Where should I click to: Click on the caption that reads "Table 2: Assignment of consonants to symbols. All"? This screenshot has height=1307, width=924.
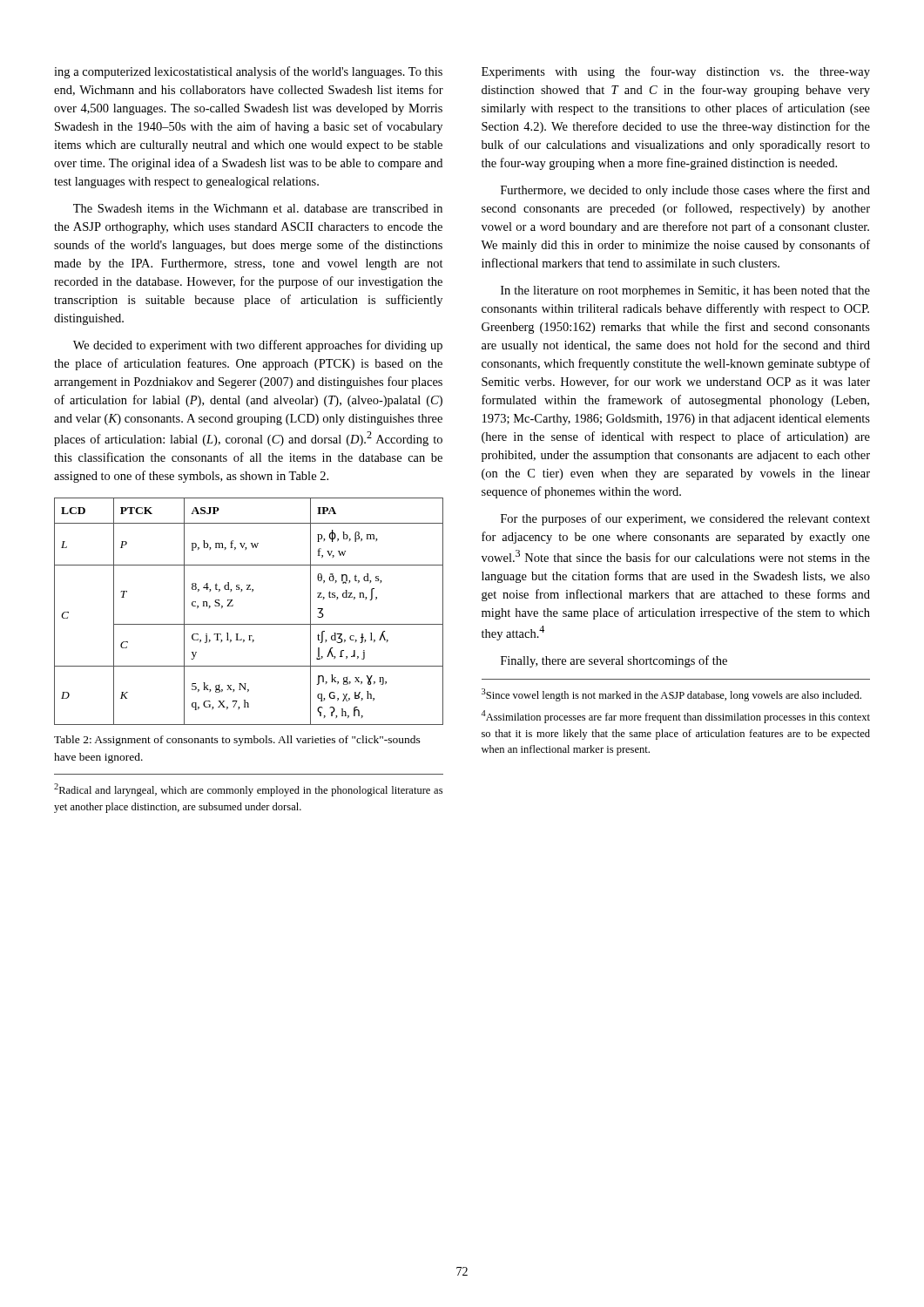[237, 748]
